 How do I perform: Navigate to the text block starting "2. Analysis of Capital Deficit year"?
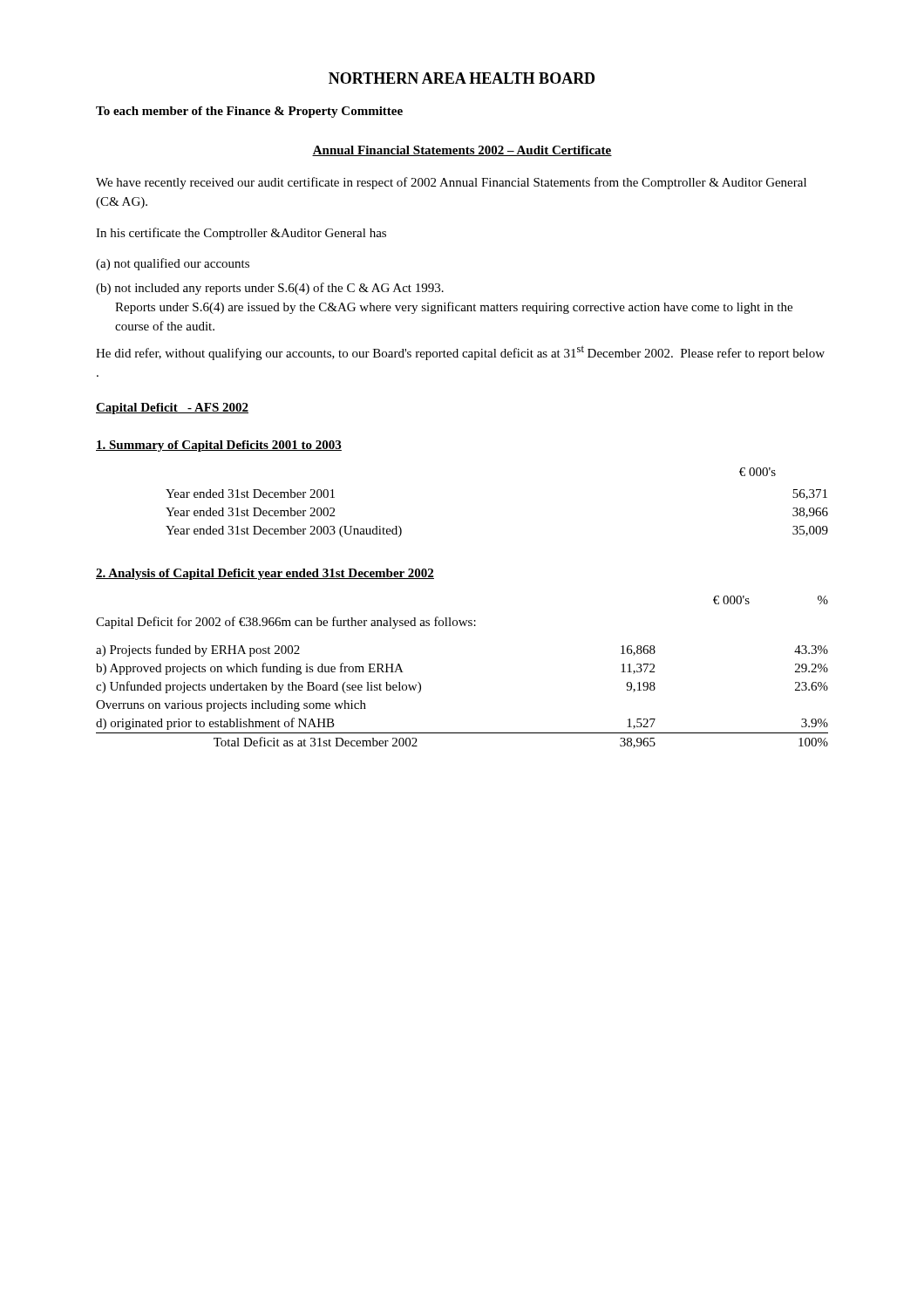265,574
